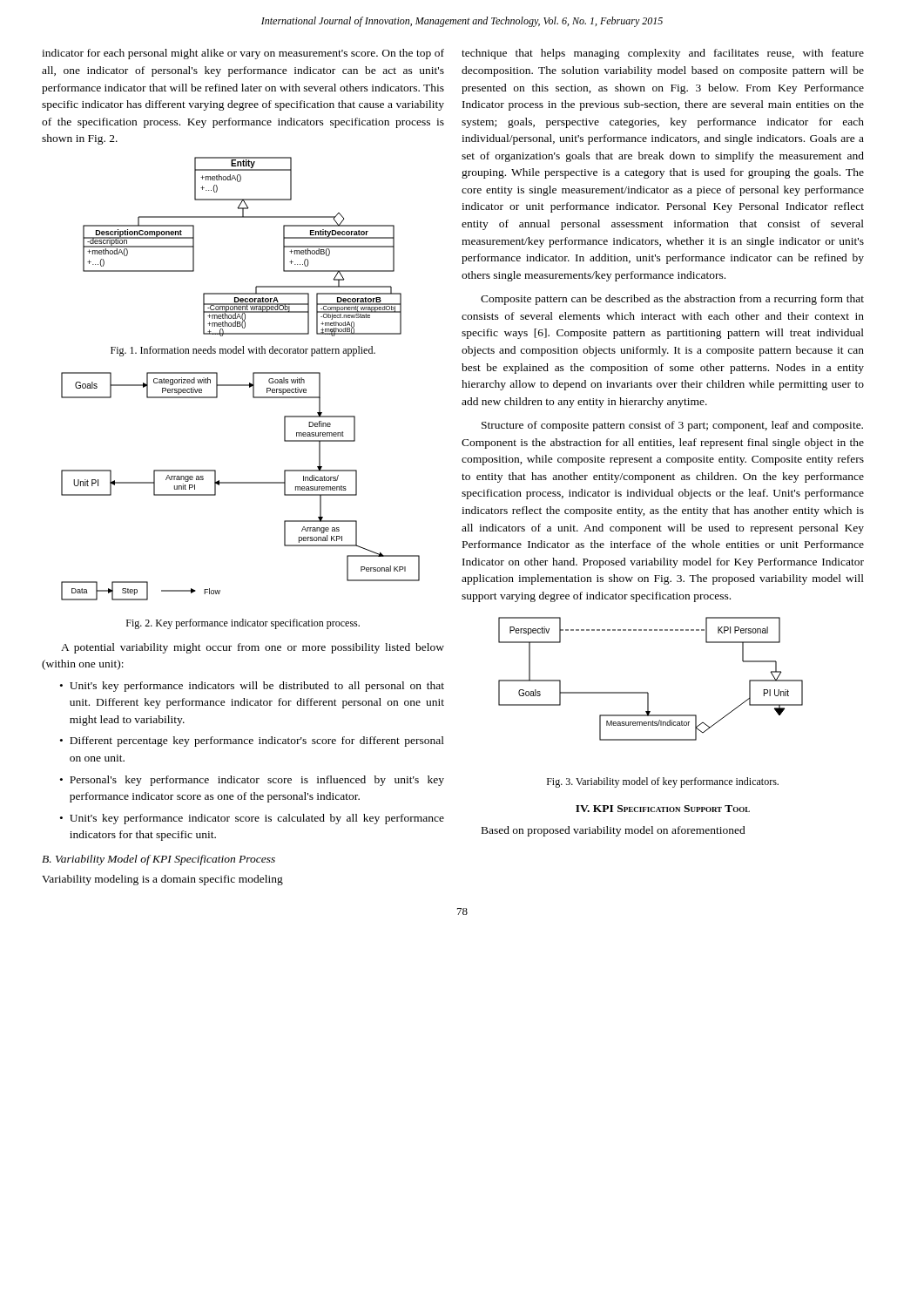Find the flowchart

243,490
